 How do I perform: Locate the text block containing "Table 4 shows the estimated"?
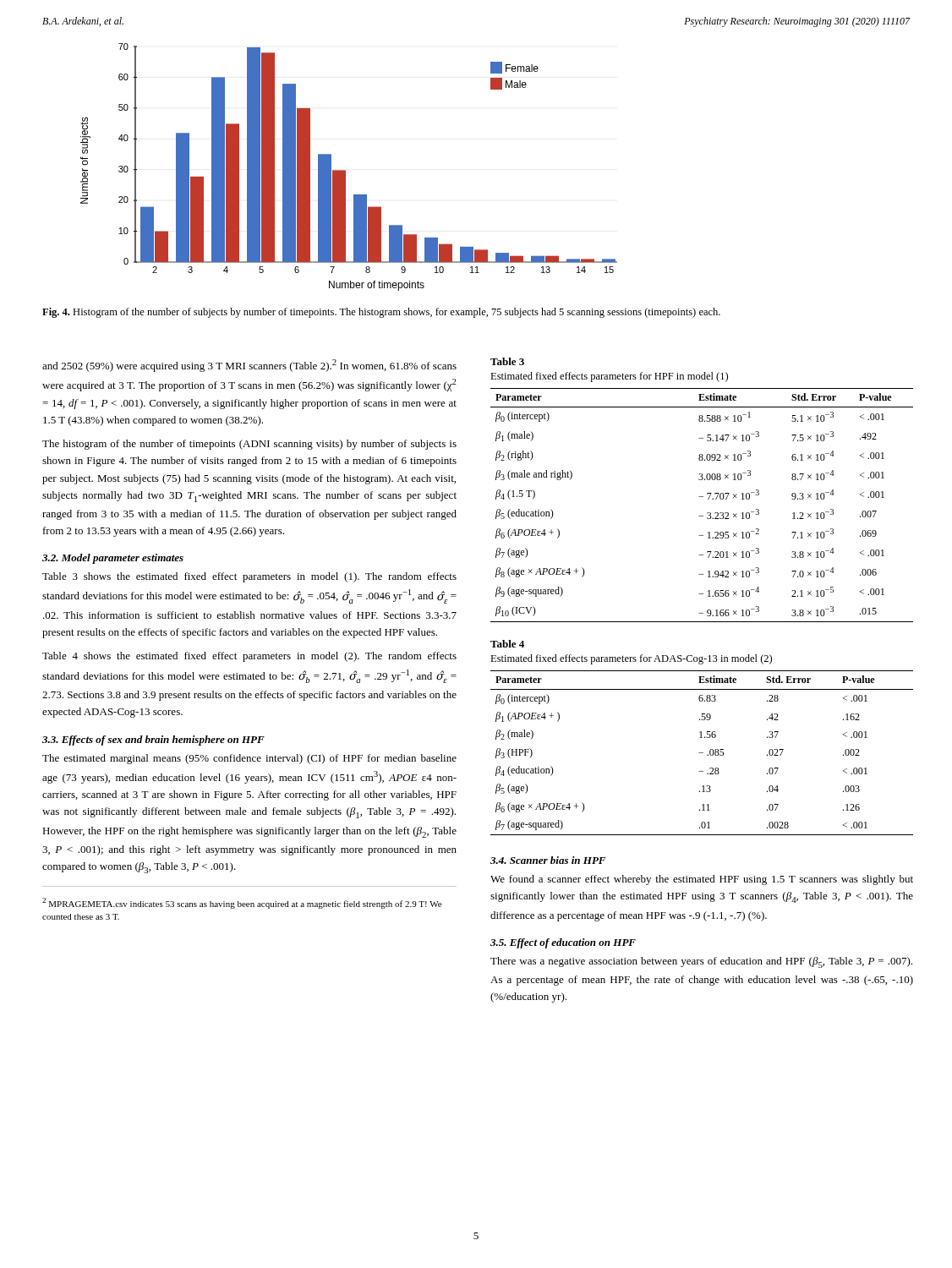[249, 684]
